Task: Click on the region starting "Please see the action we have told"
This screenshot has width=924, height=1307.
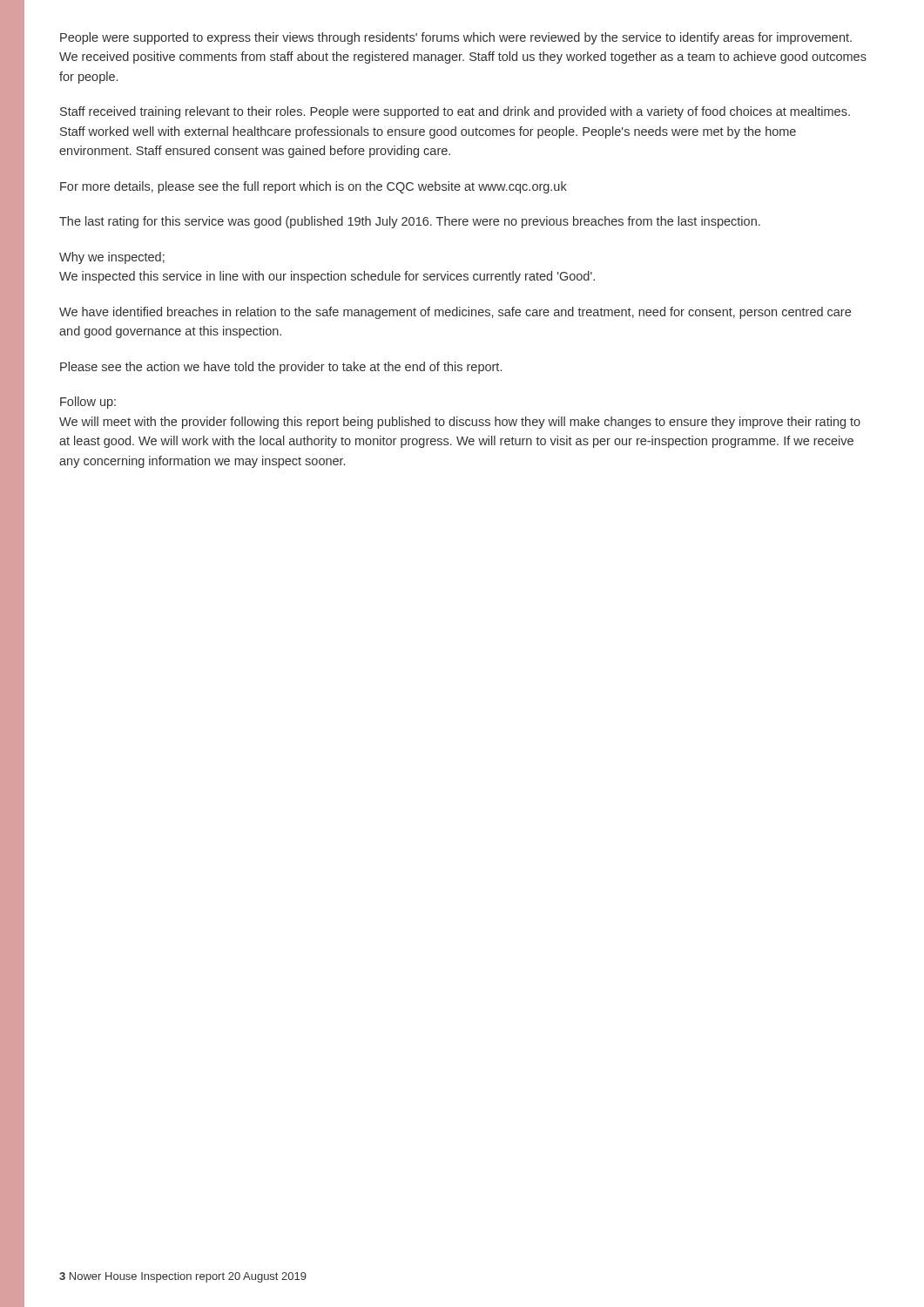Action: click(281, 367)
